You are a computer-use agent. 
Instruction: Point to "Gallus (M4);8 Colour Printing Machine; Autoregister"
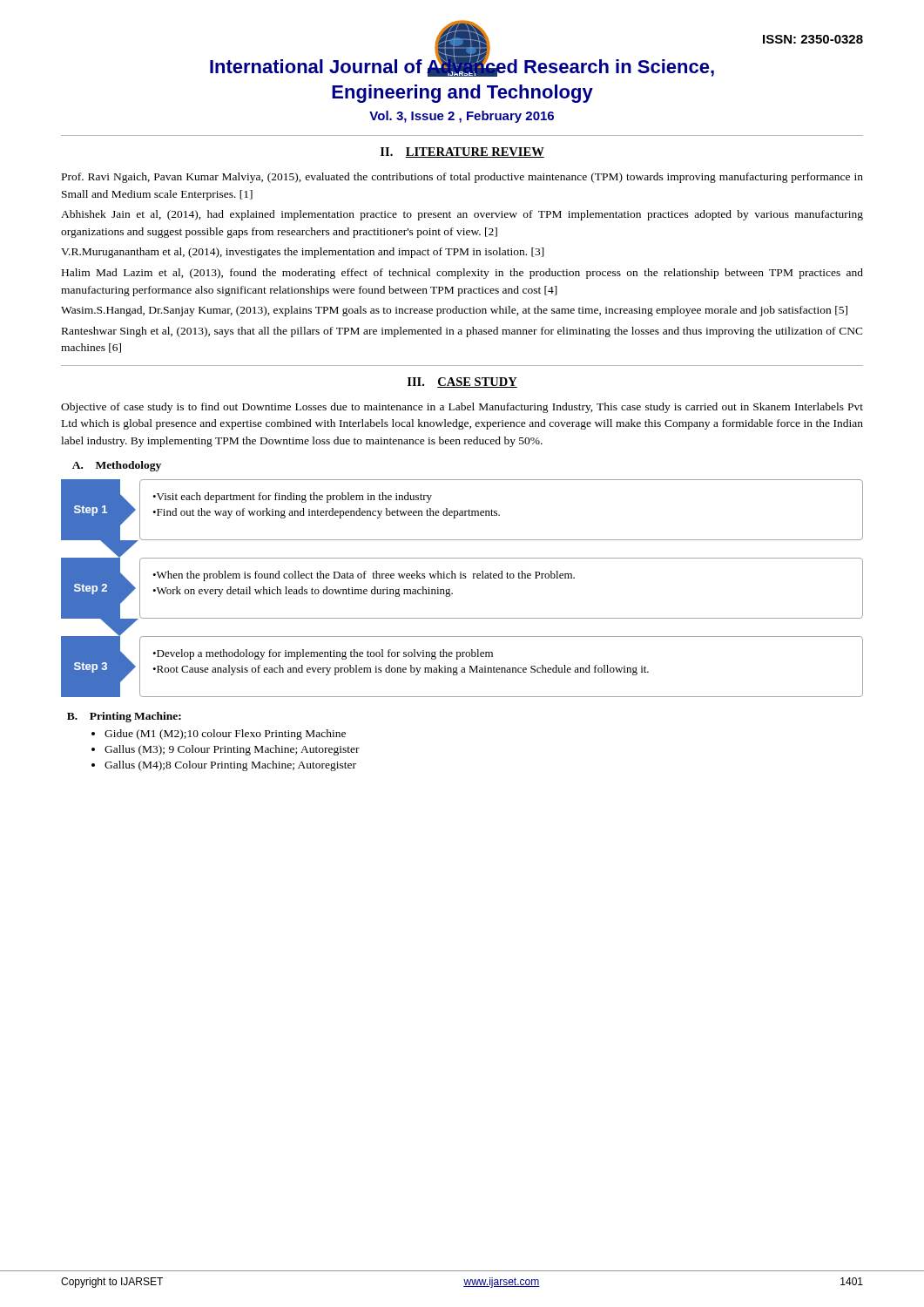[230, 764]
